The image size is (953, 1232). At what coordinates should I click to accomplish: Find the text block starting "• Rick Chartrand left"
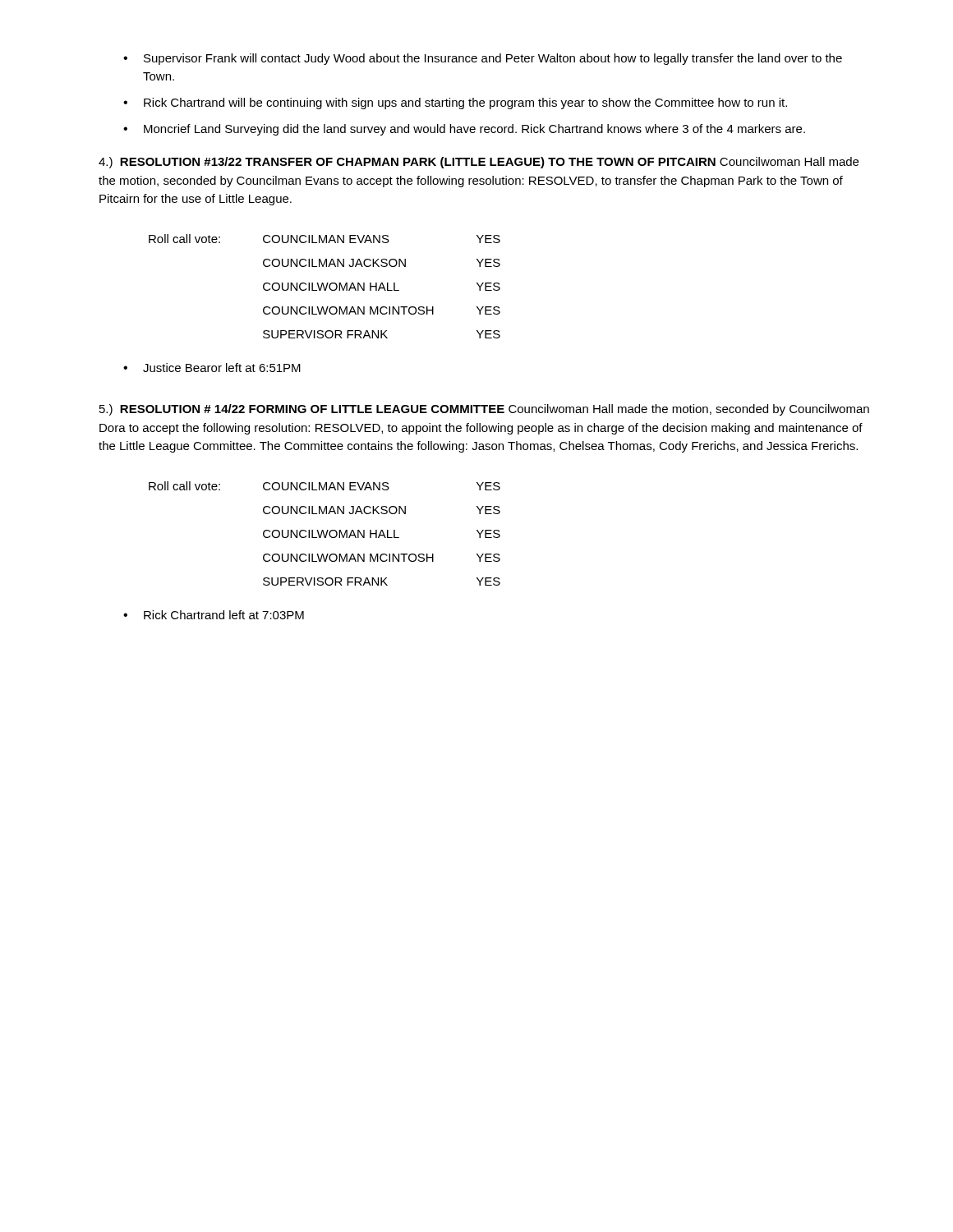click(x=214, y=615)
